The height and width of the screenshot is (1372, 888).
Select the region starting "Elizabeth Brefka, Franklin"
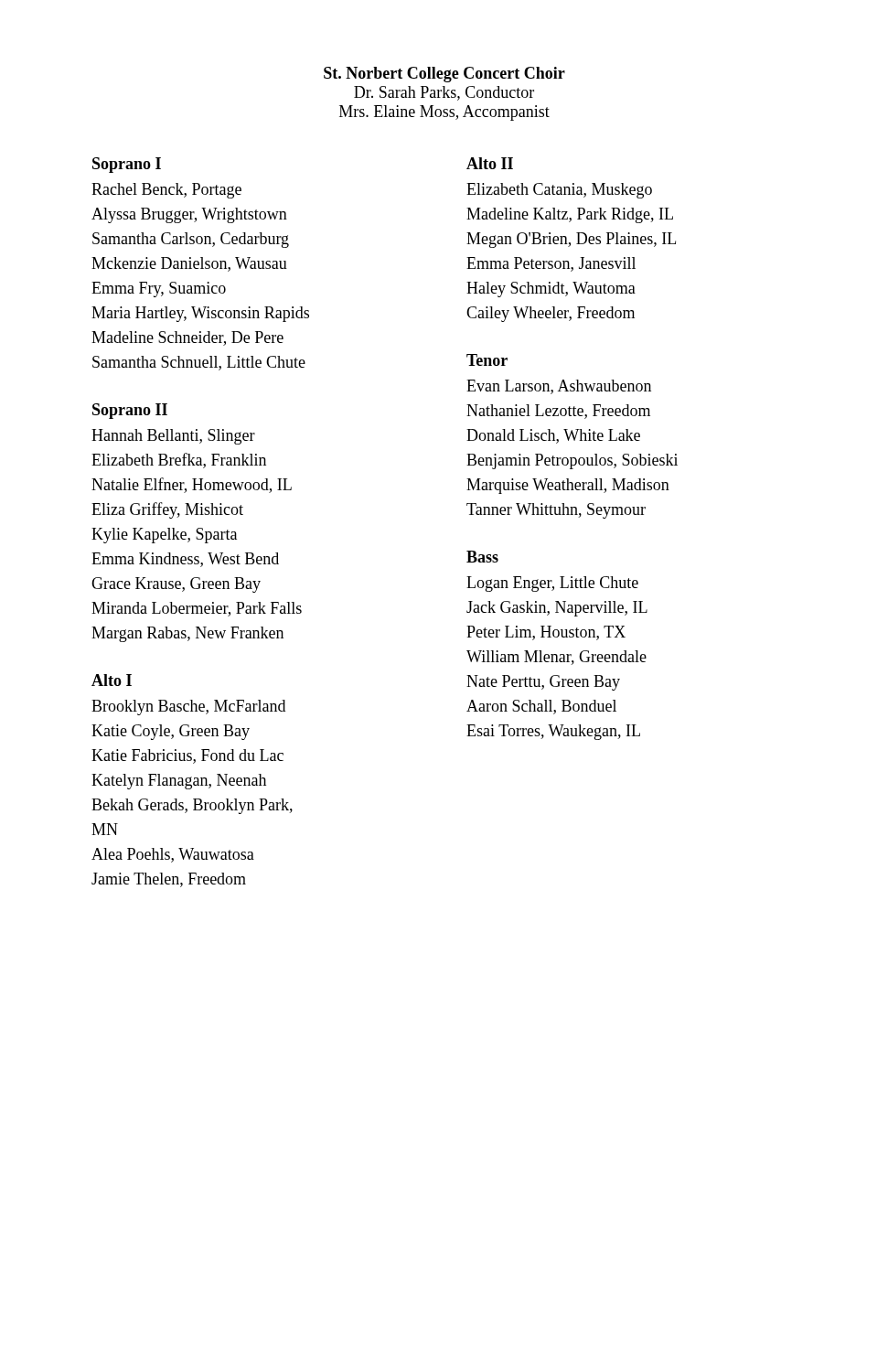[x=179, y=460]
